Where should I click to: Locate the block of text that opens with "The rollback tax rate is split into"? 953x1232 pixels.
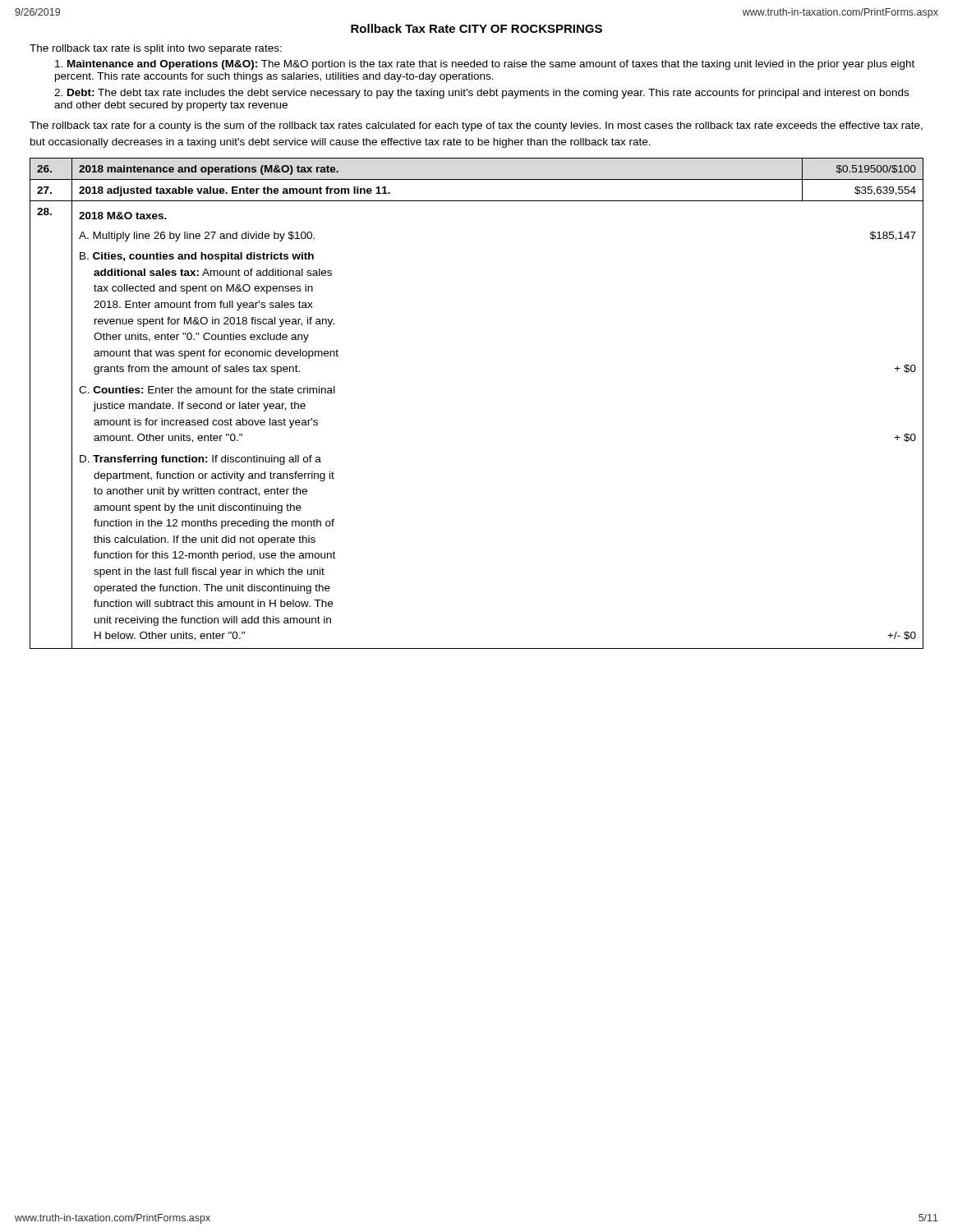pos(156,48)
